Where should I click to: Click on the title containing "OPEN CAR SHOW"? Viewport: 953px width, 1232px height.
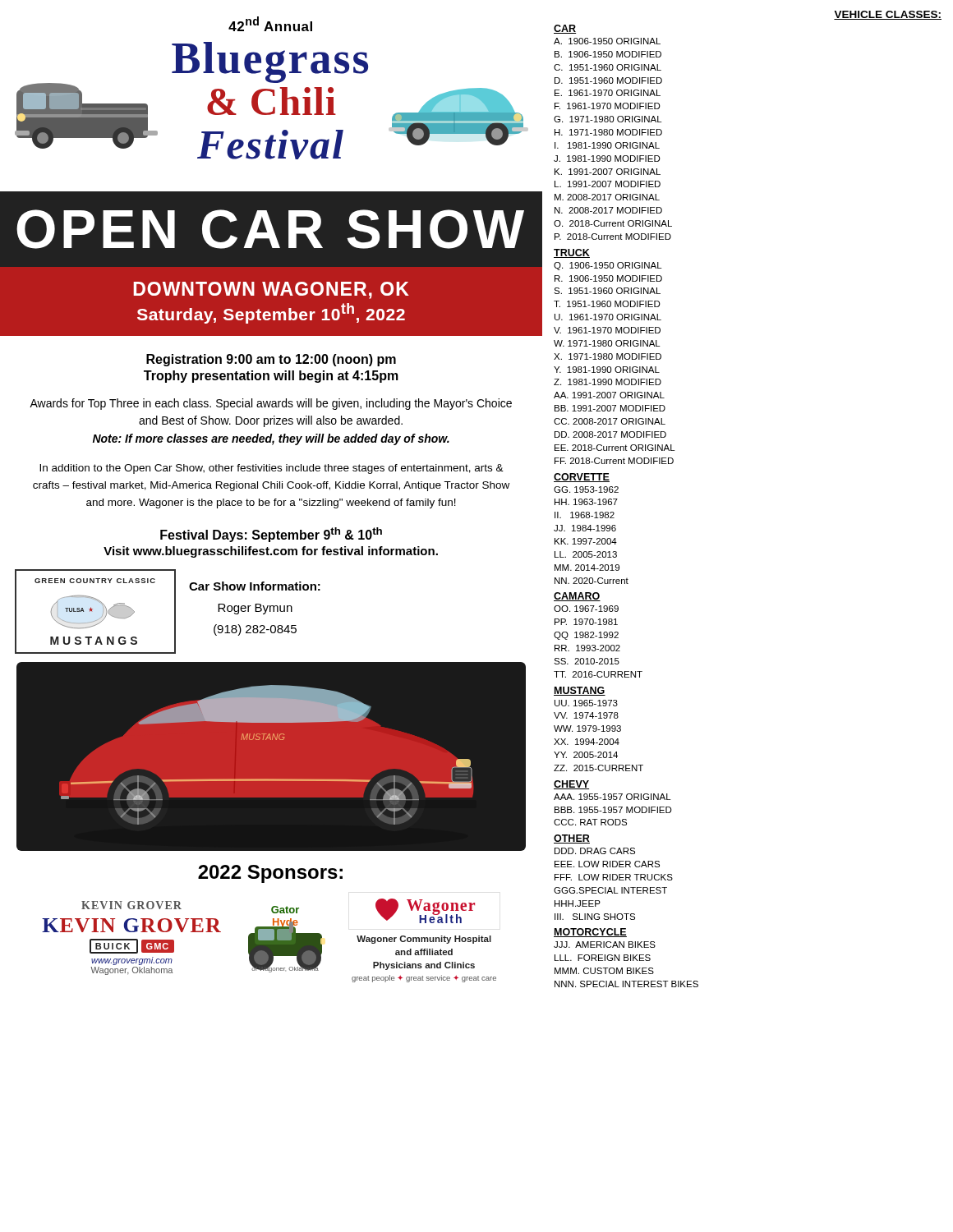(x=271, y=229)
